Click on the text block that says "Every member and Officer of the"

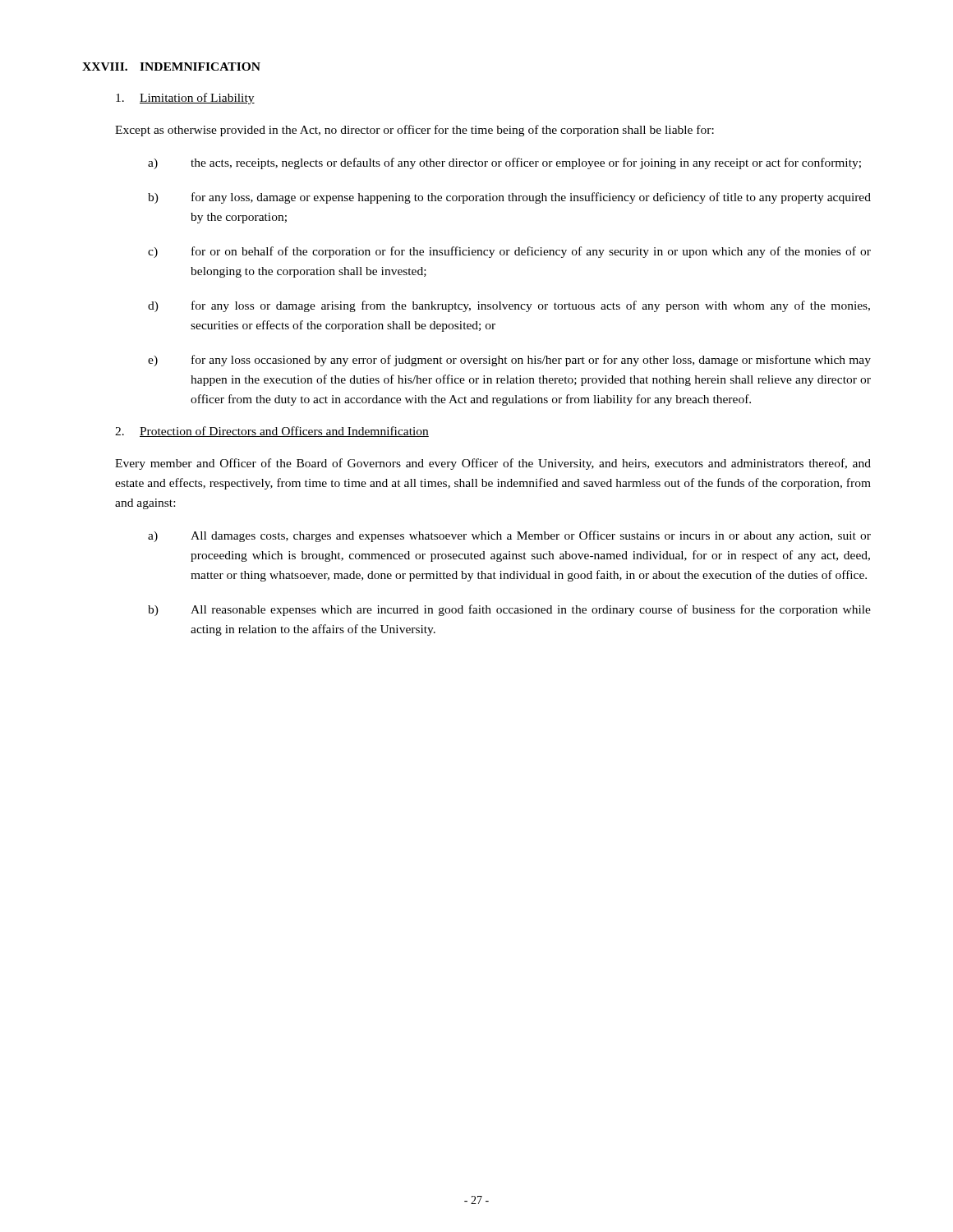(493, 483)
